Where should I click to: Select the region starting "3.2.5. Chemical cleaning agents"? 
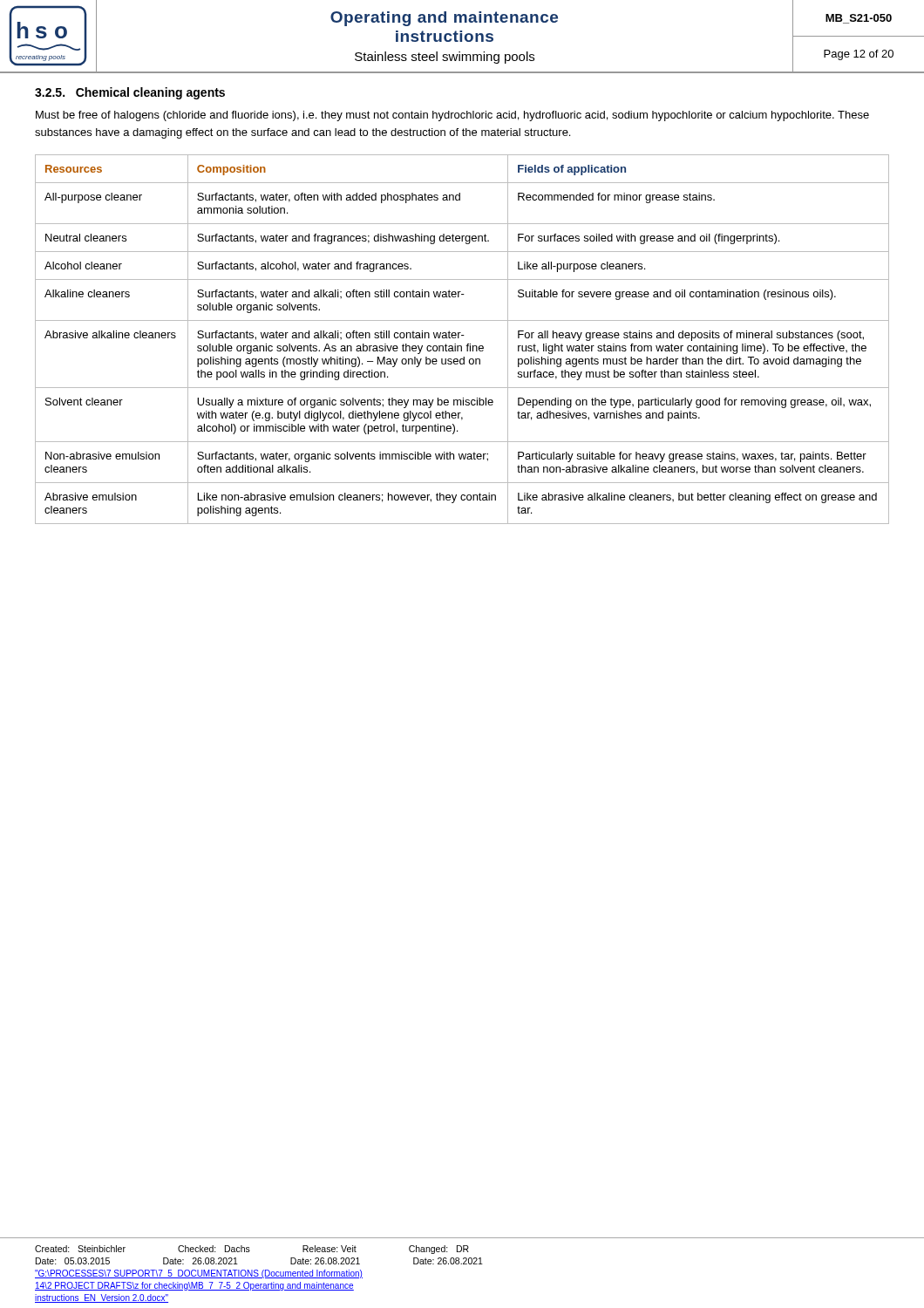pyautogui.click(x=130, y=92)
